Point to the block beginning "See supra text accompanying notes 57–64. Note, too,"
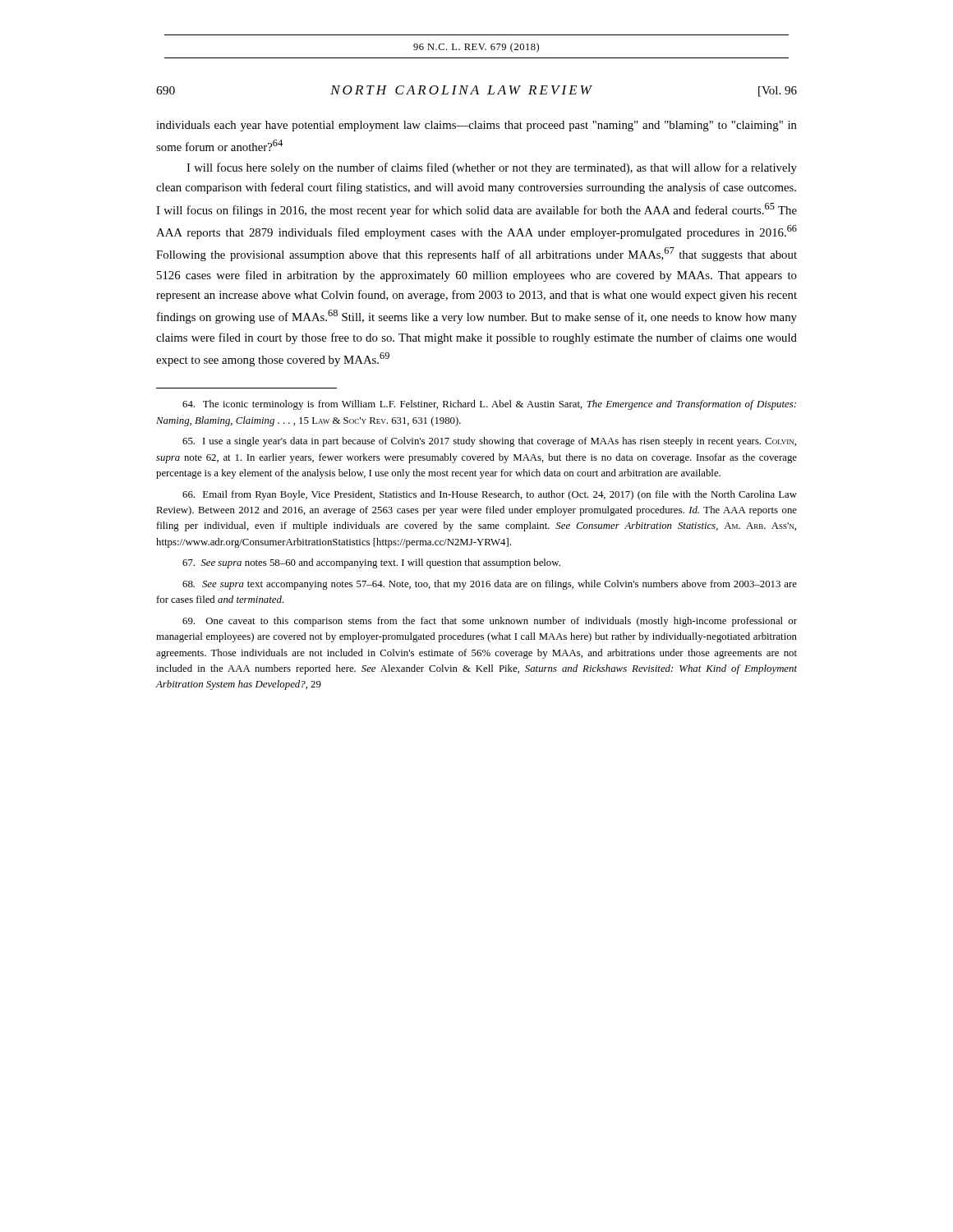This screenshot has width=953, height=1232. (x=476, y=592)
